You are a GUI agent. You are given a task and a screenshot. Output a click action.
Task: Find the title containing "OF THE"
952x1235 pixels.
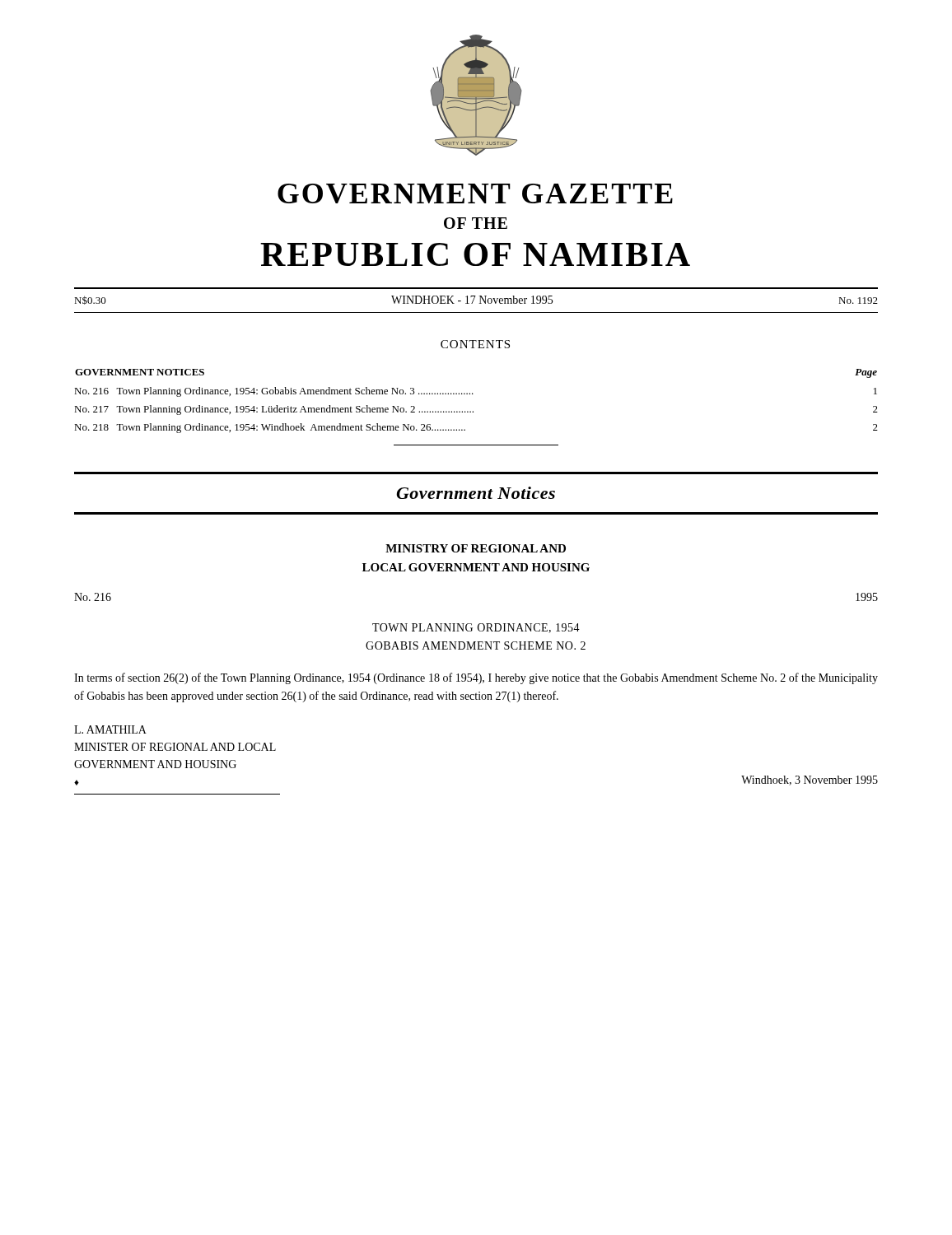(x=476, y=223)
